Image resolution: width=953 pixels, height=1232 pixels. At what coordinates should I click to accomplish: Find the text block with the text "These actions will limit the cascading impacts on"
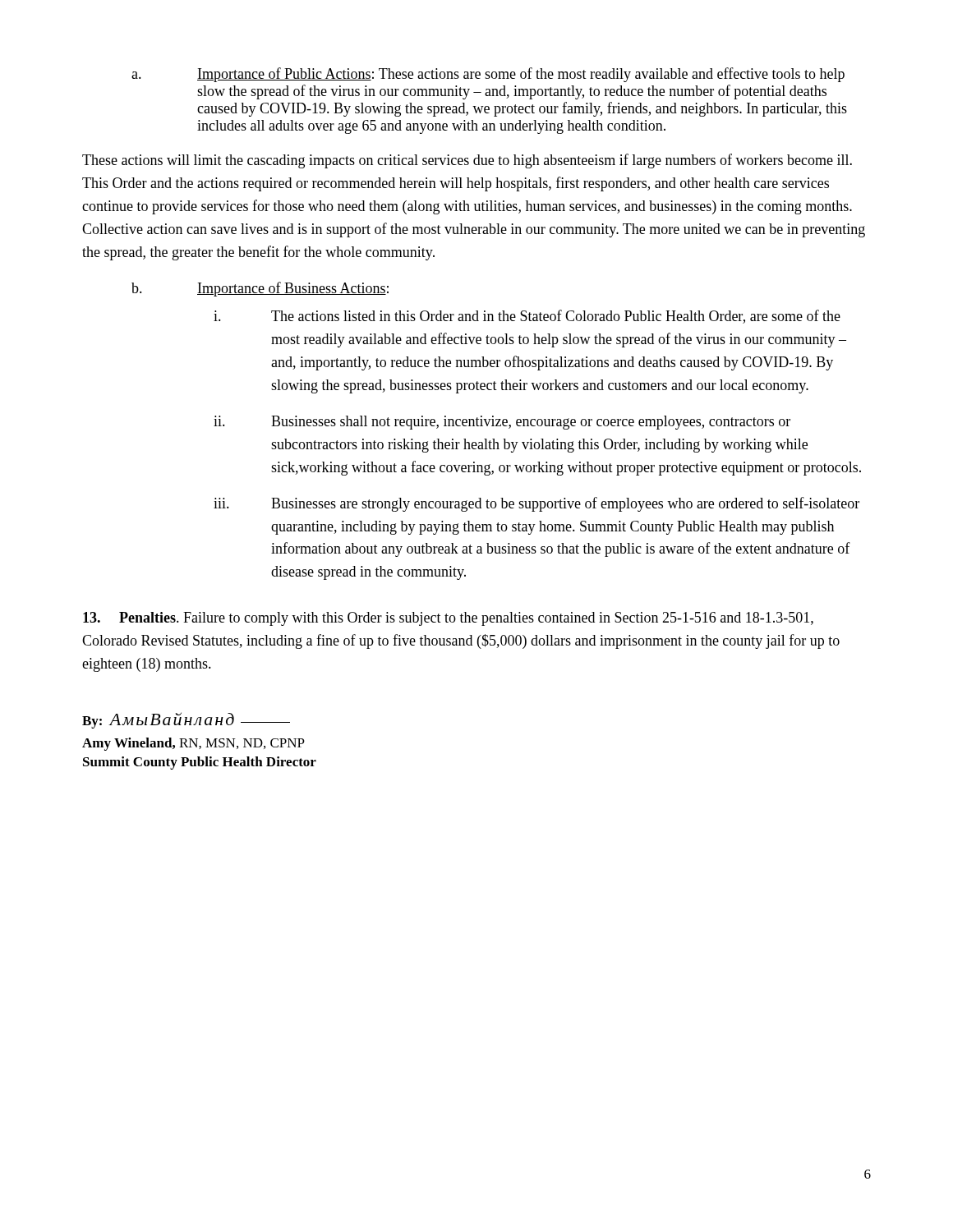pyautogui.click(x=474, y=206)
